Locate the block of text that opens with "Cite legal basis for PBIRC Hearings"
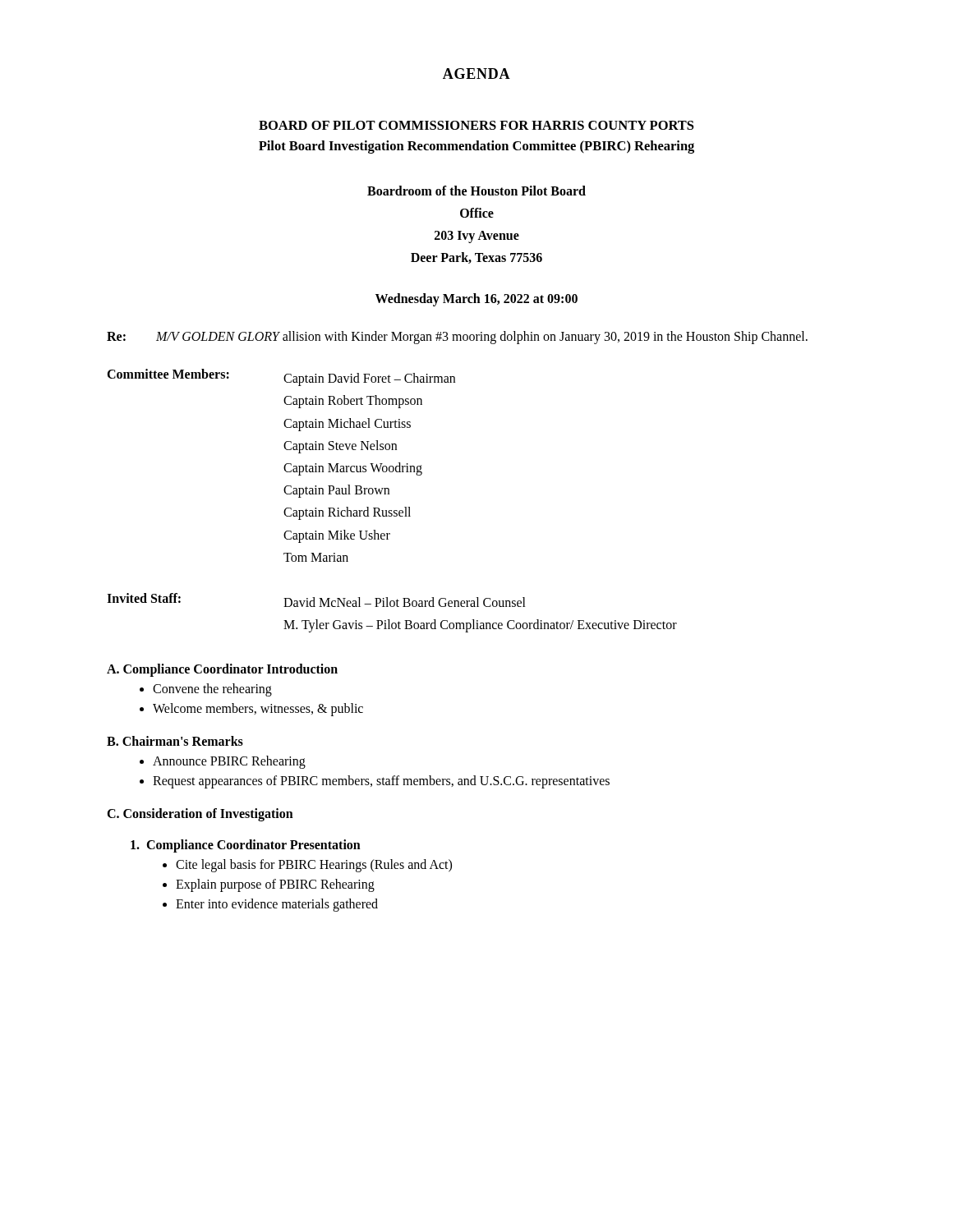Screen dimensions: 1232x953 click(307, 866)
